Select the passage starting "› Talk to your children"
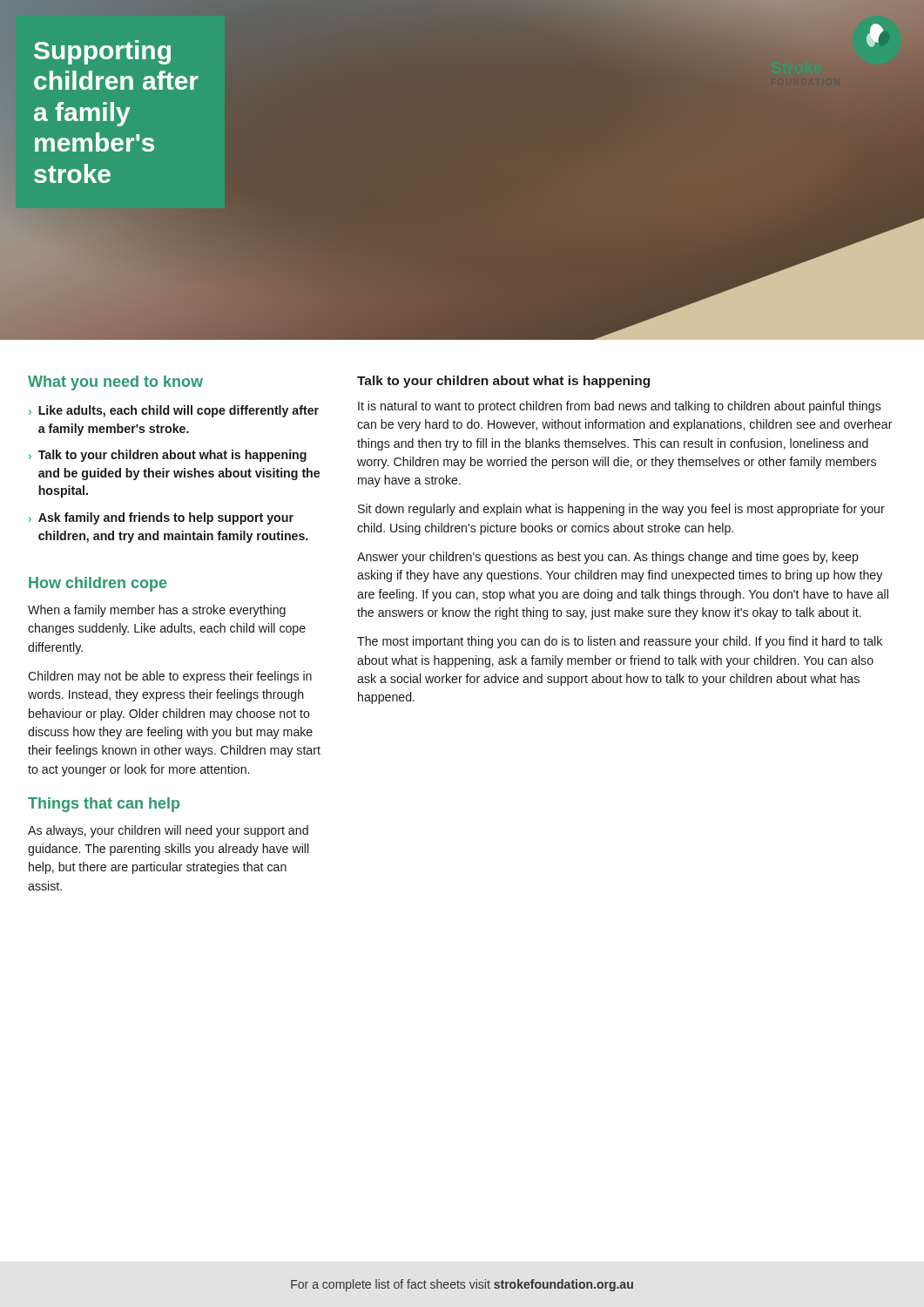 click(x=176, y=473)
